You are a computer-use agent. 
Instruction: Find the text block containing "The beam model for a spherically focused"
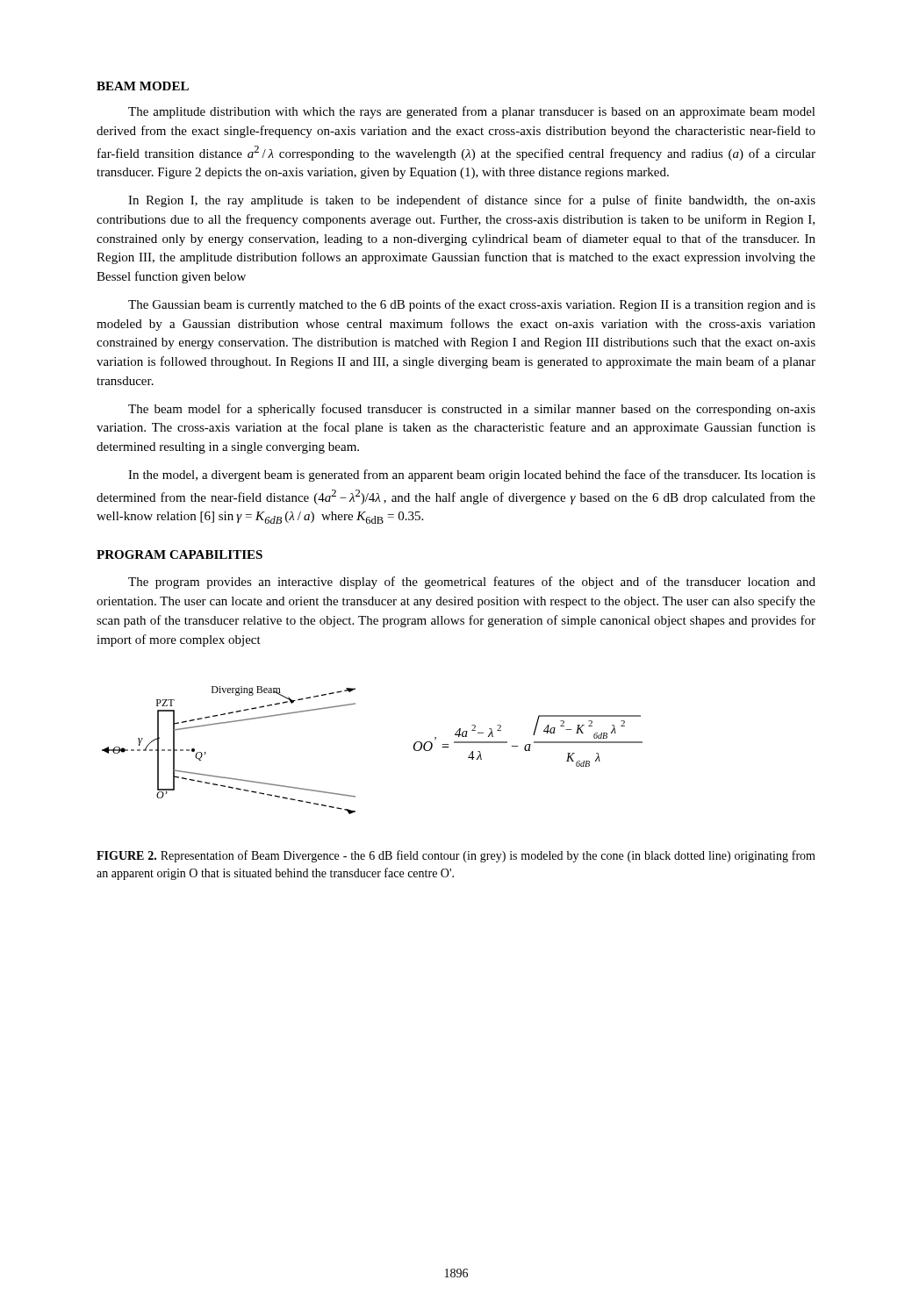pos(456,428)
